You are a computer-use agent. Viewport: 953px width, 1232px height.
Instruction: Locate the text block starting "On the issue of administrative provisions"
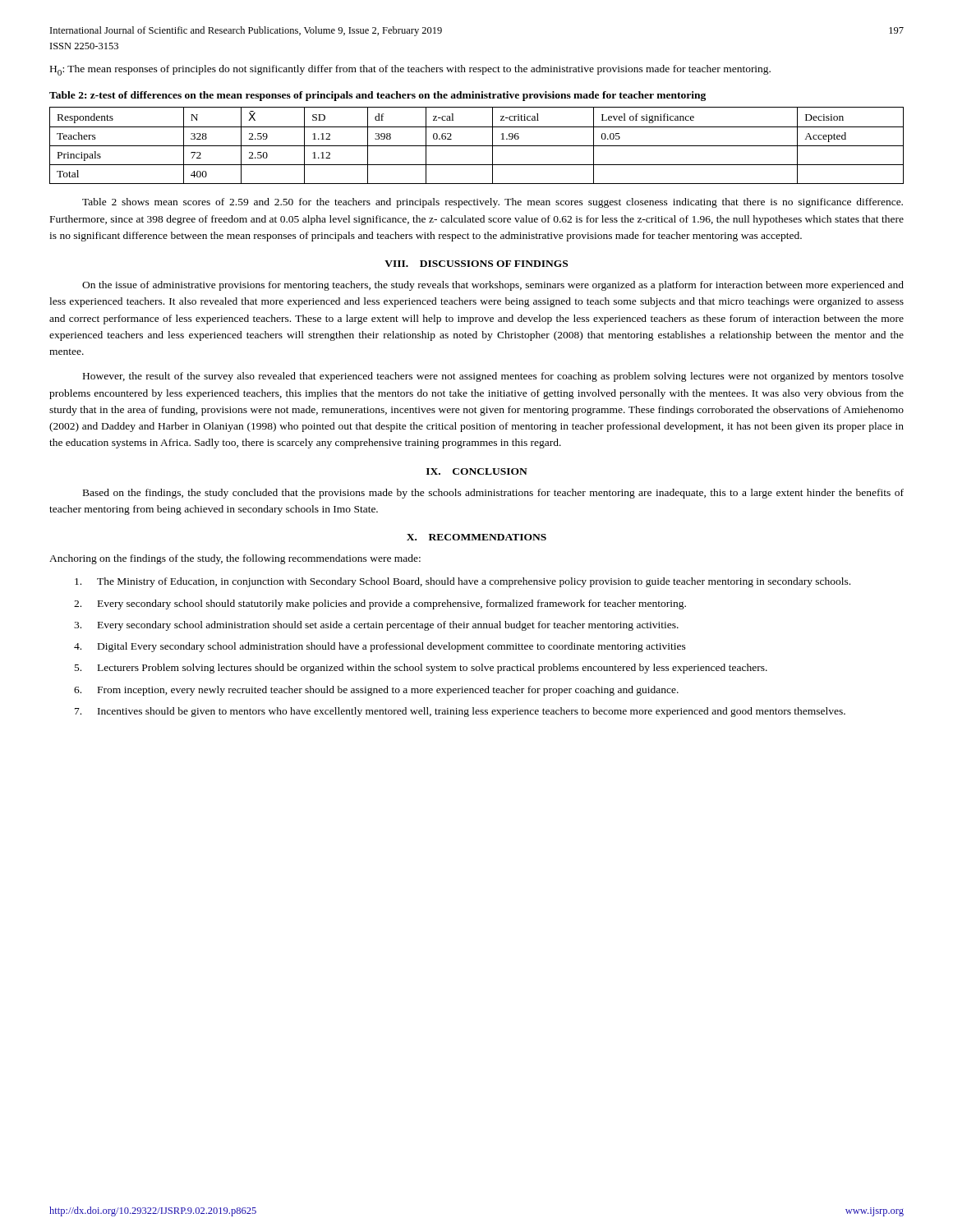pos(476,318)
